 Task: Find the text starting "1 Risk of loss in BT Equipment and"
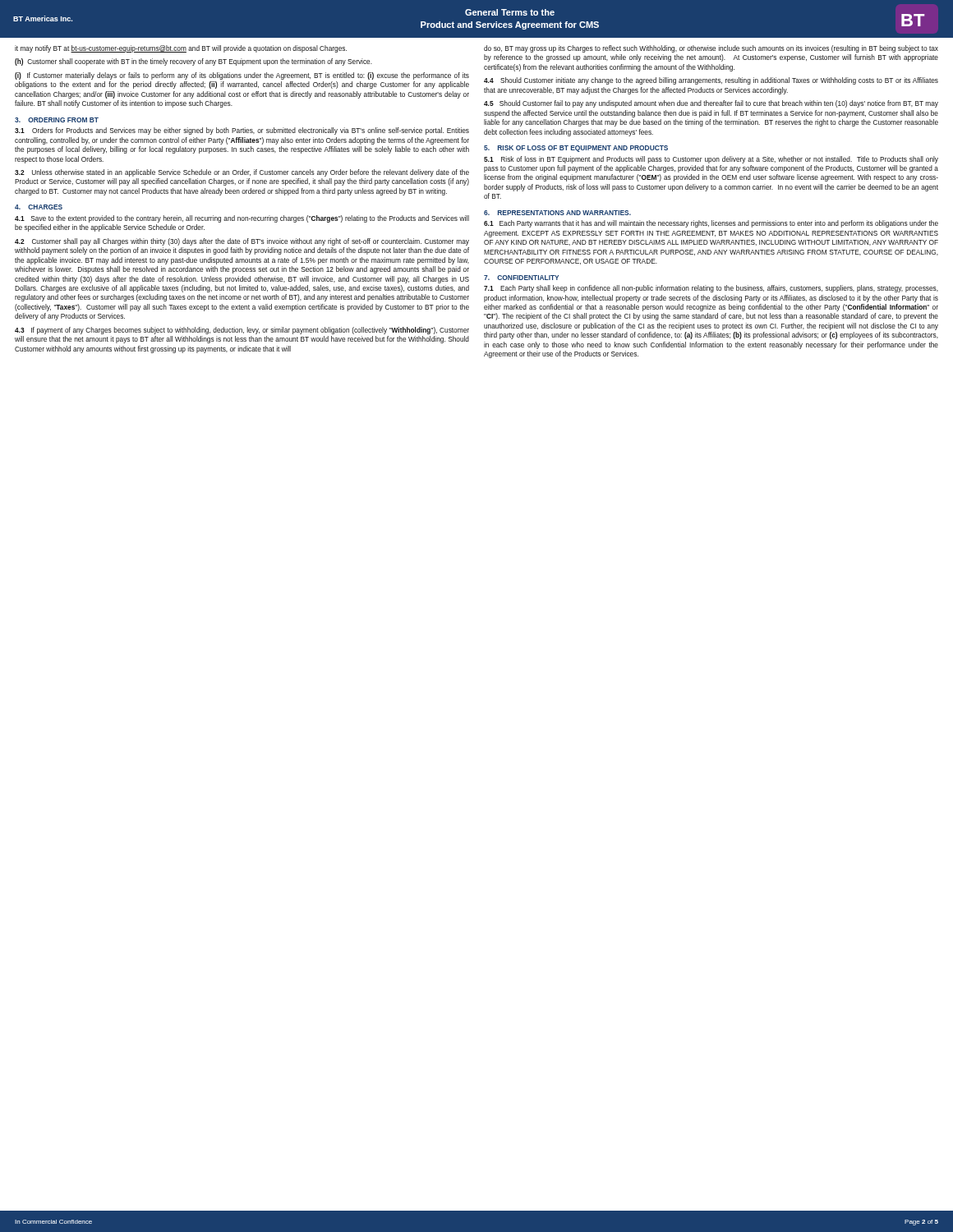click(711, 178)
